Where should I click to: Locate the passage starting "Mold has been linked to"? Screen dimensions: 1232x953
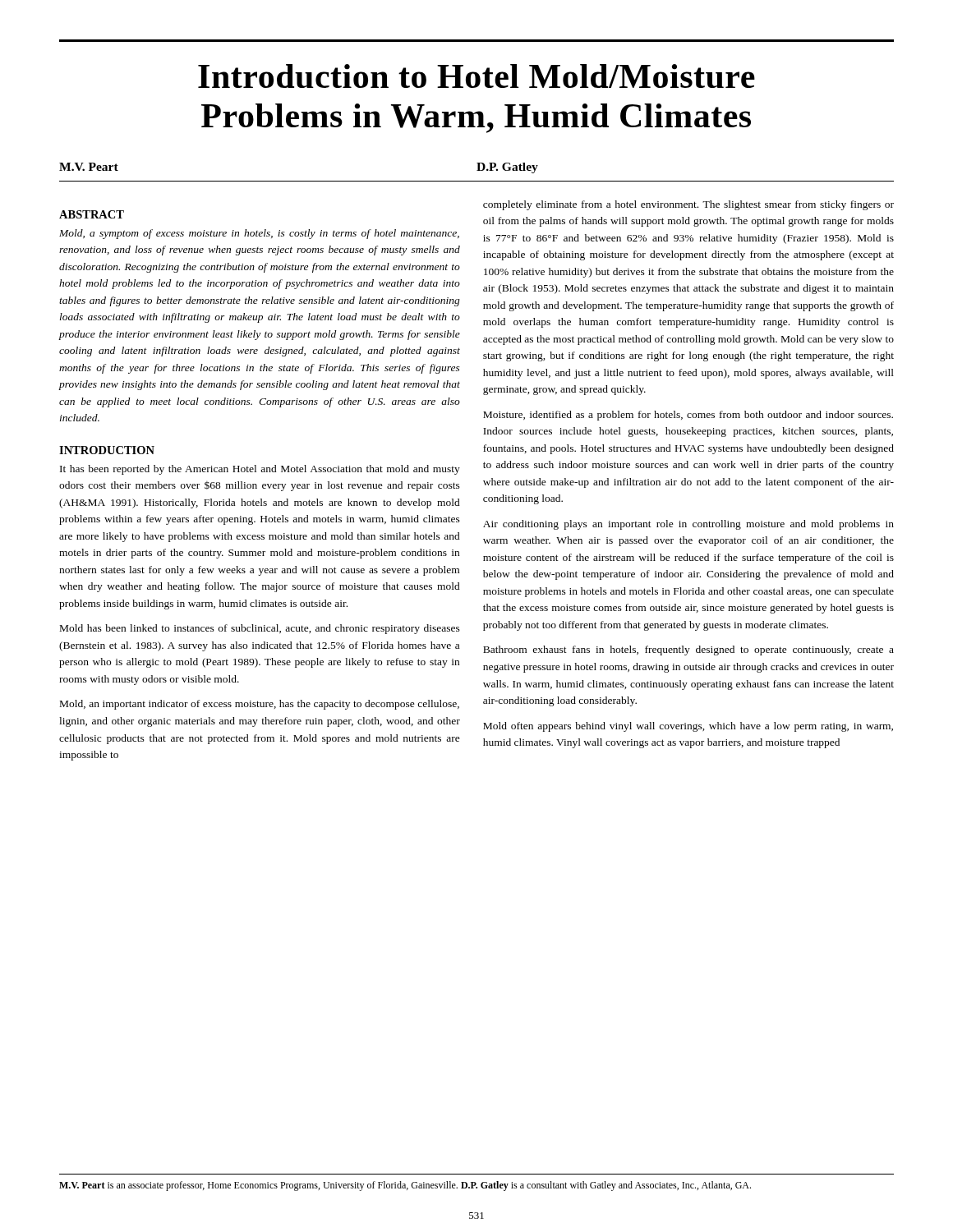point(260,654)
